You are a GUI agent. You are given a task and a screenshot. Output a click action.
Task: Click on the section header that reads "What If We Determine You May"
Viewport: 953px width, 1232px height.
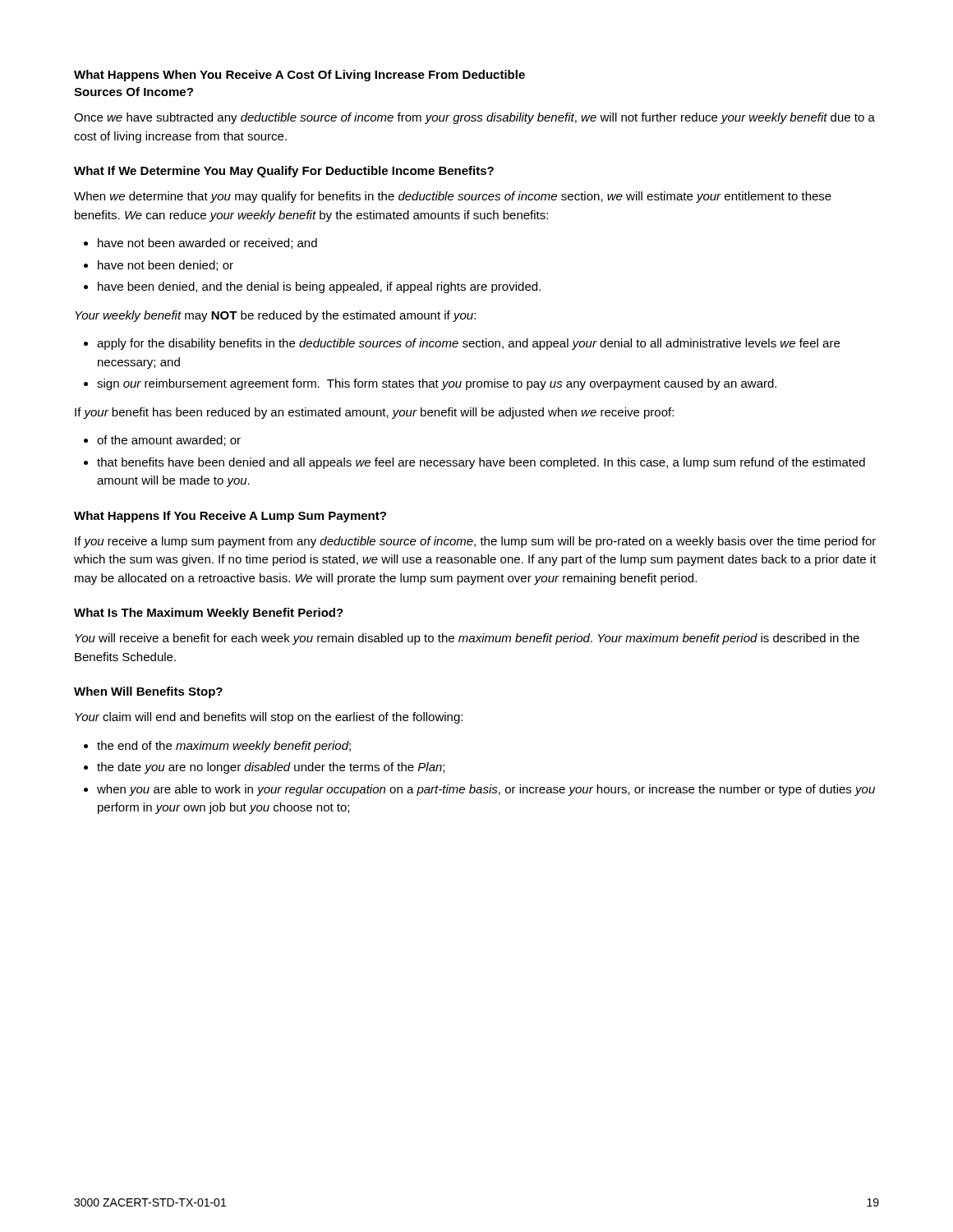pyautogui.click(x=284, y=170)
